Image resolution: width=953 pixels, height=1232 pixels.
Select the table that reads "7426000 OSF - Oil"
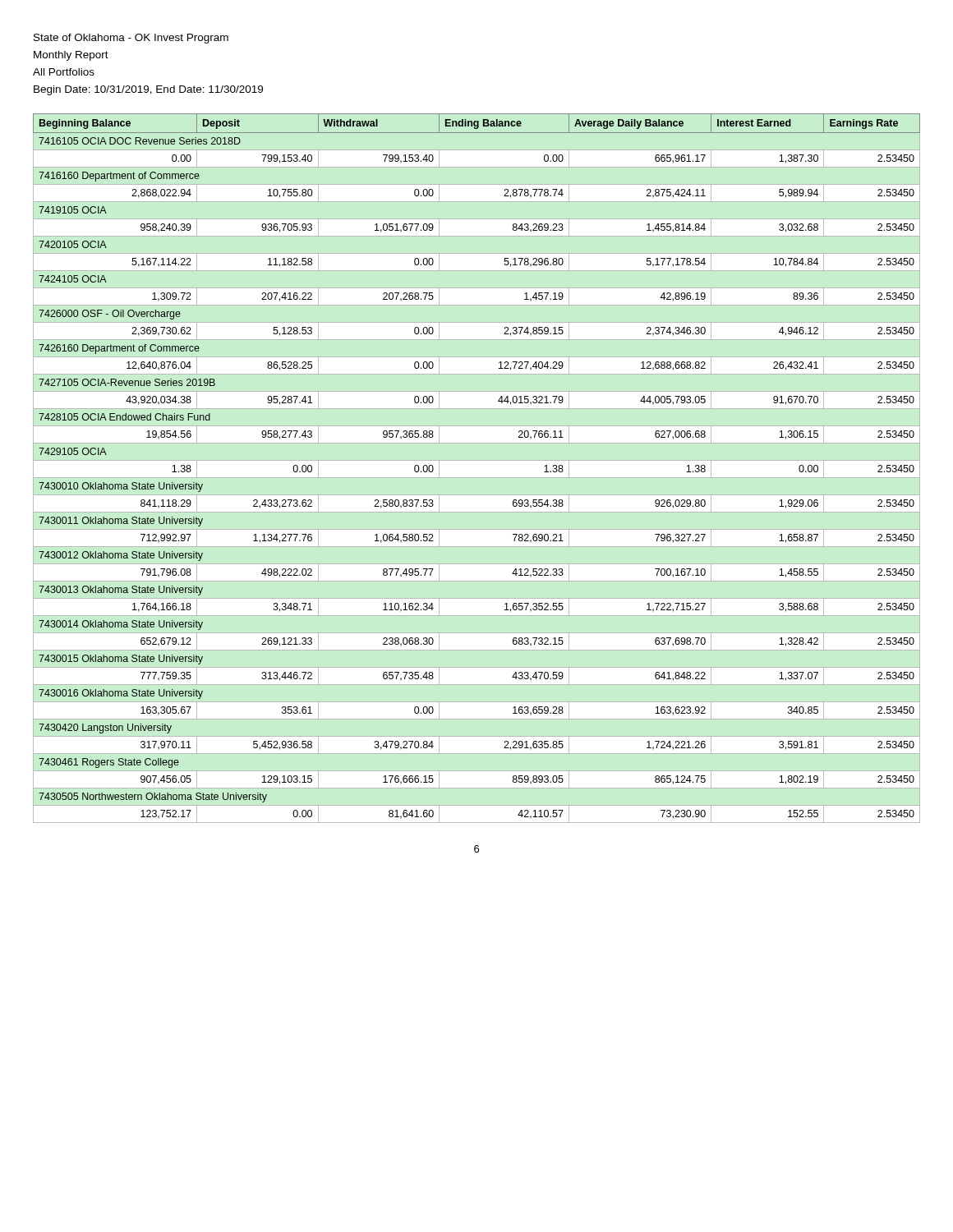click(x=476, y=468)
